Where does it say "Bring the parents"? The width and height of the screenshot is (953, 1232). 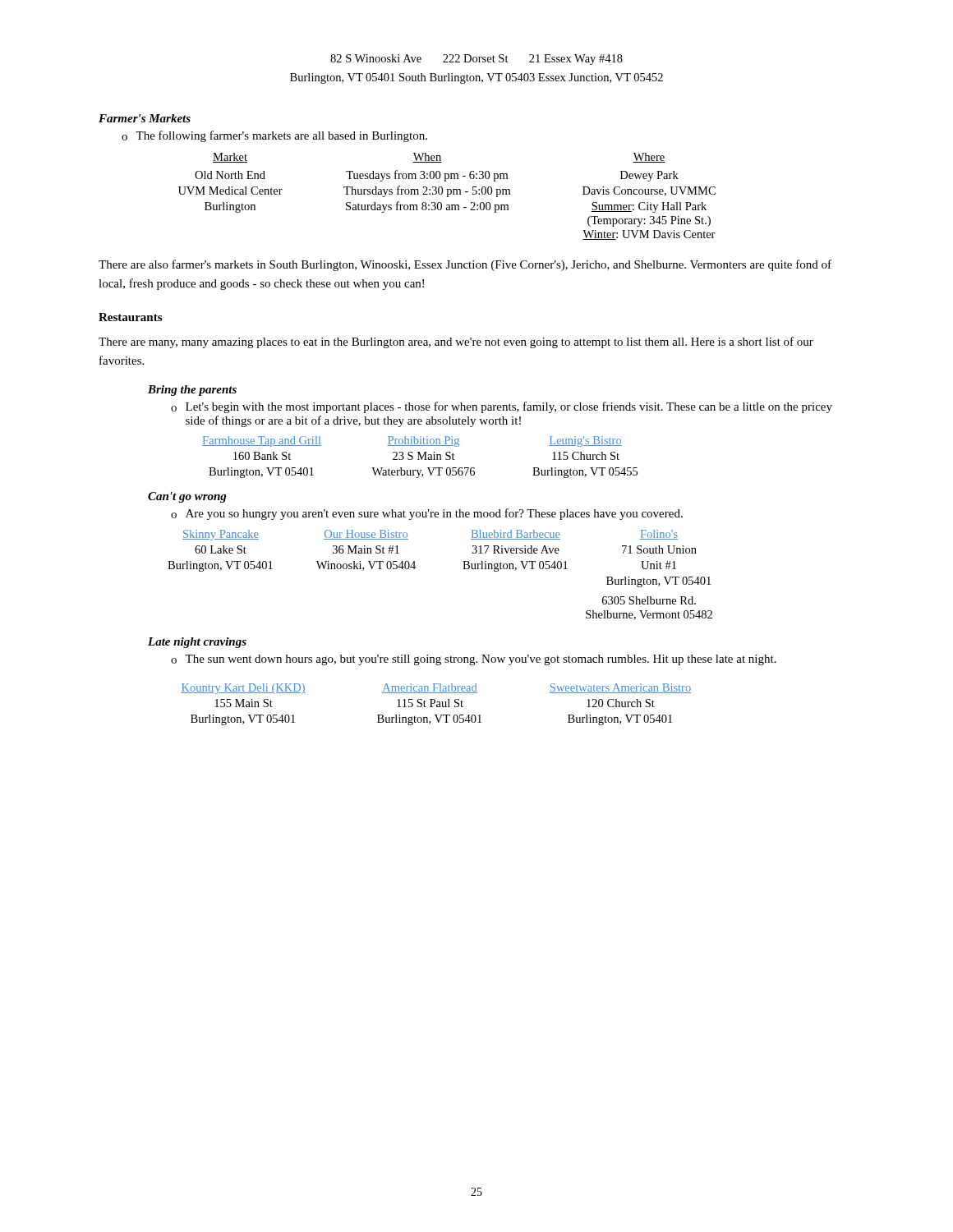pos(192,390)
